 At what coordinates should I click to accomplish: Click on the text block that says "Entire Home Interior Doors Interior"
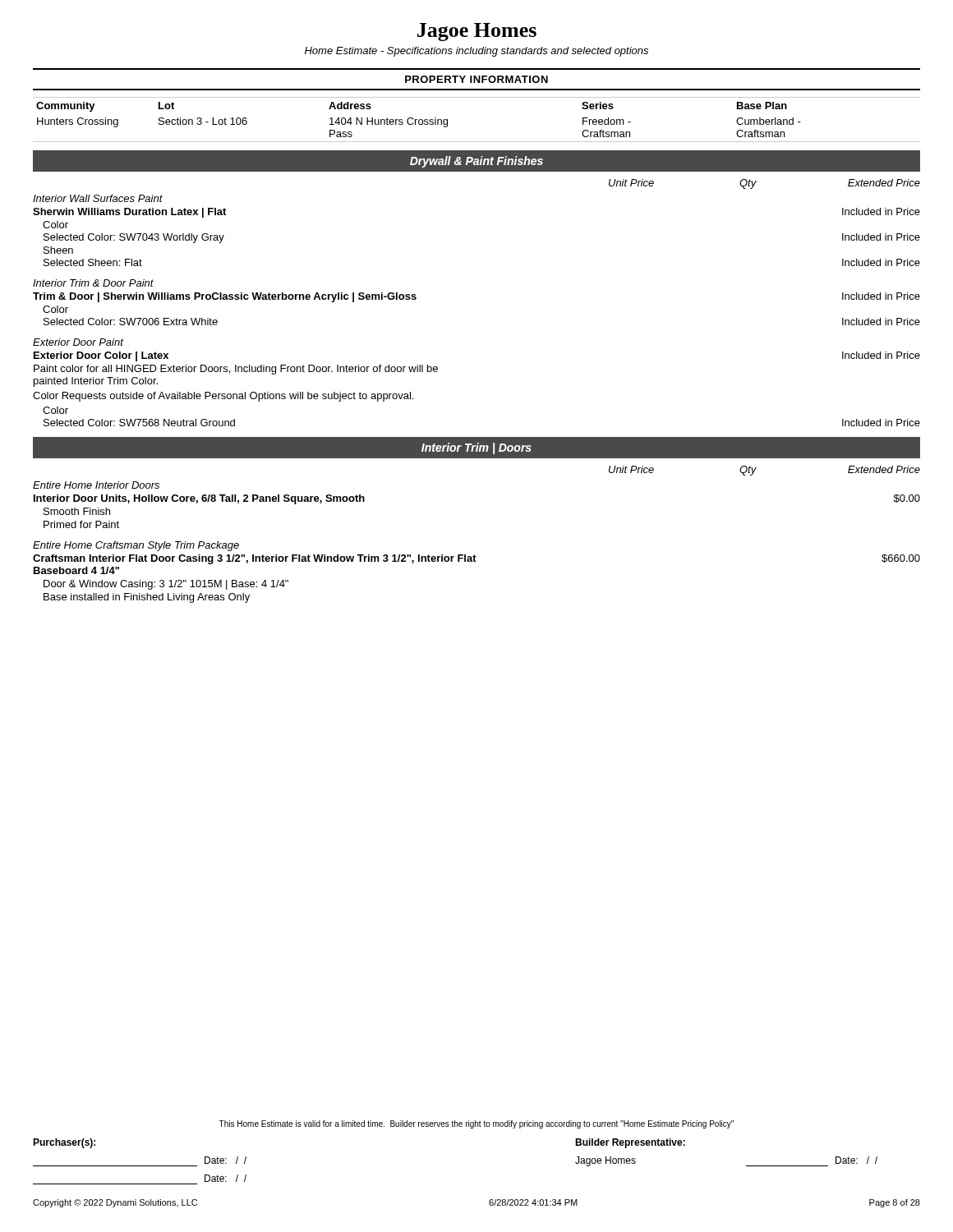[96, 485]
